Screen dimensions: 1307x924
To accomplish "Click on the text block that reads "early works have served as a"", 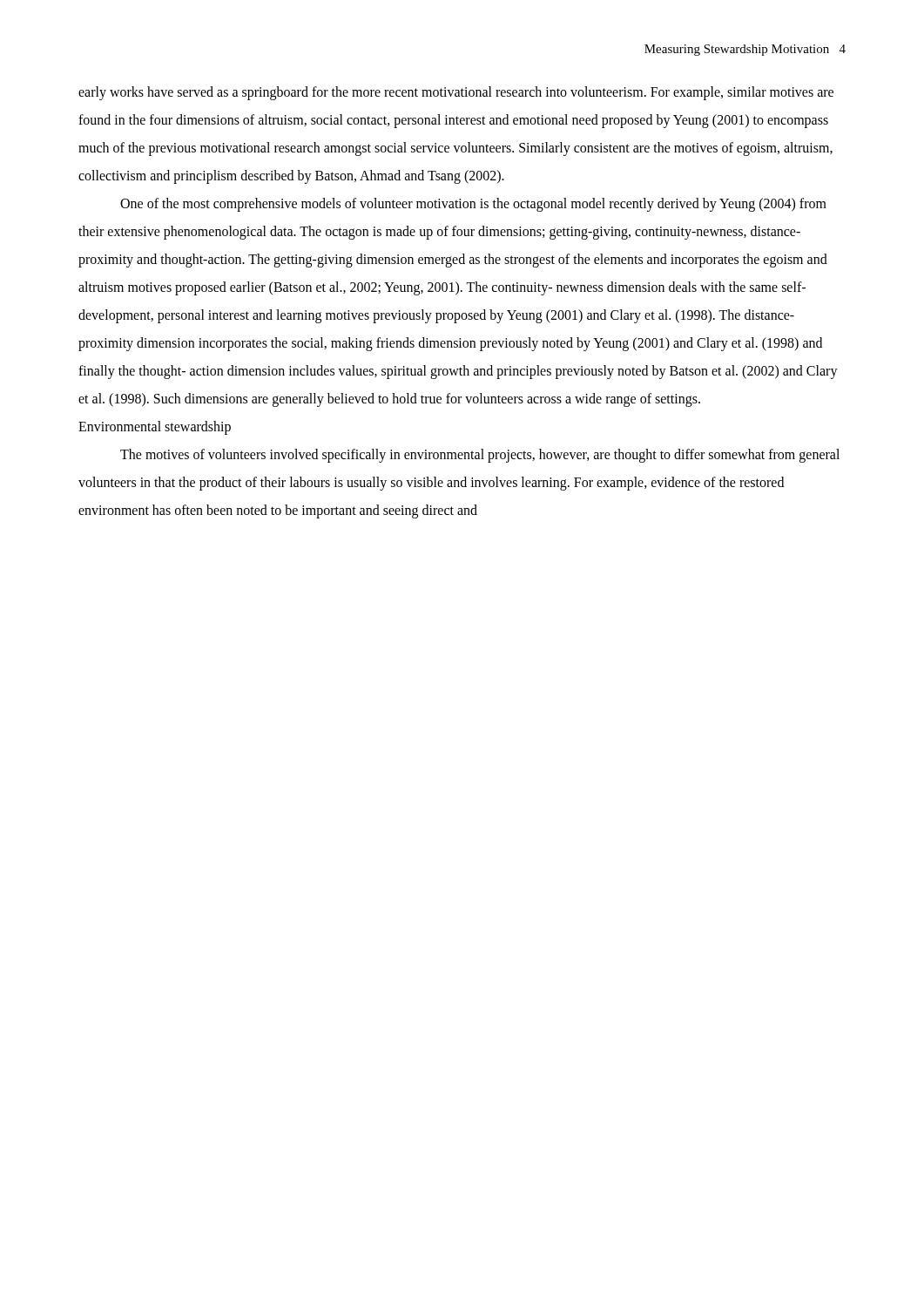I will (x=456, y=134).
